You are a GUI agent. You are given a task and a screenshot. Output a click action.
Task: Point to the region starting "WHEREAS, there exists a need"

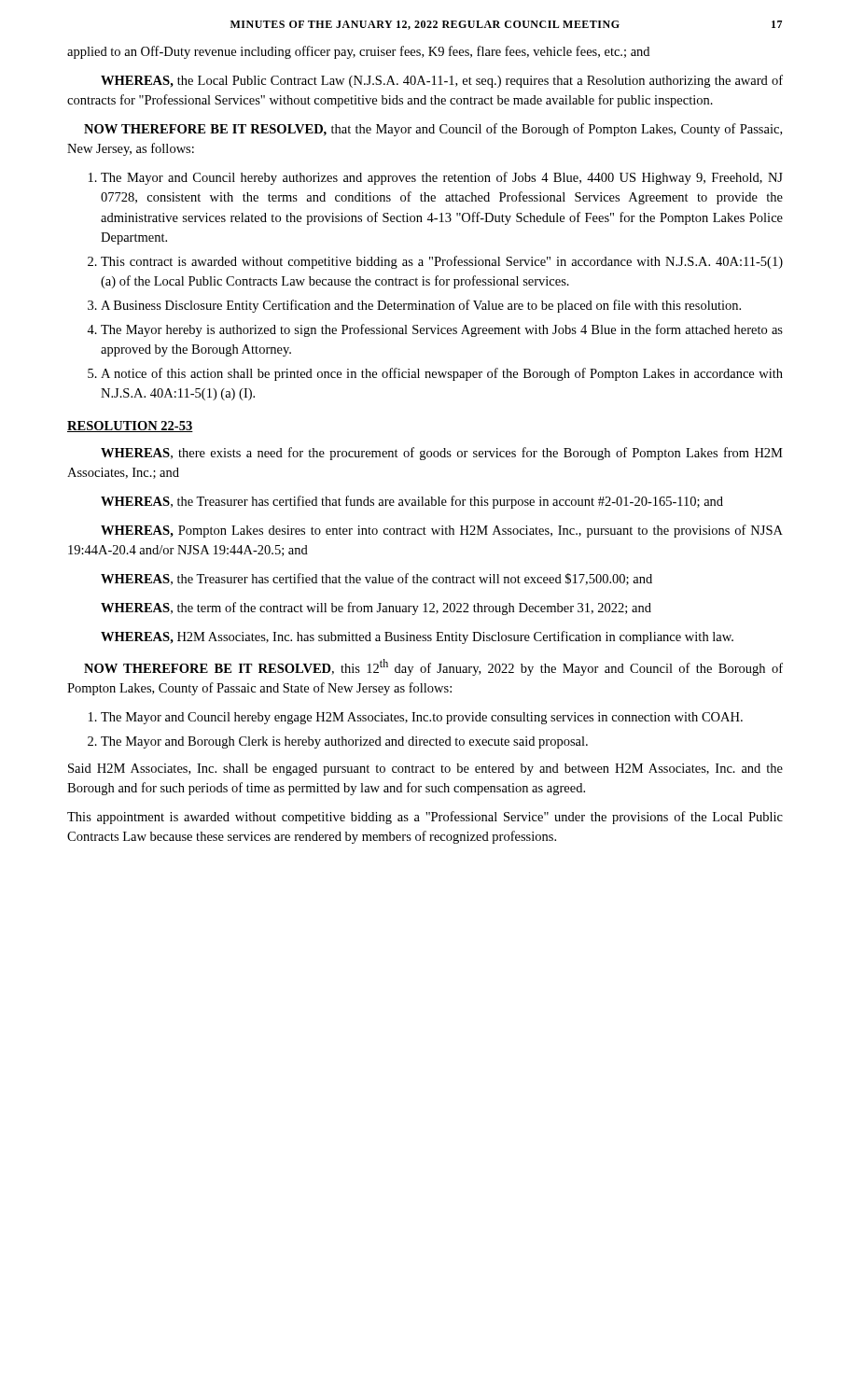click(x=425, y=462)
